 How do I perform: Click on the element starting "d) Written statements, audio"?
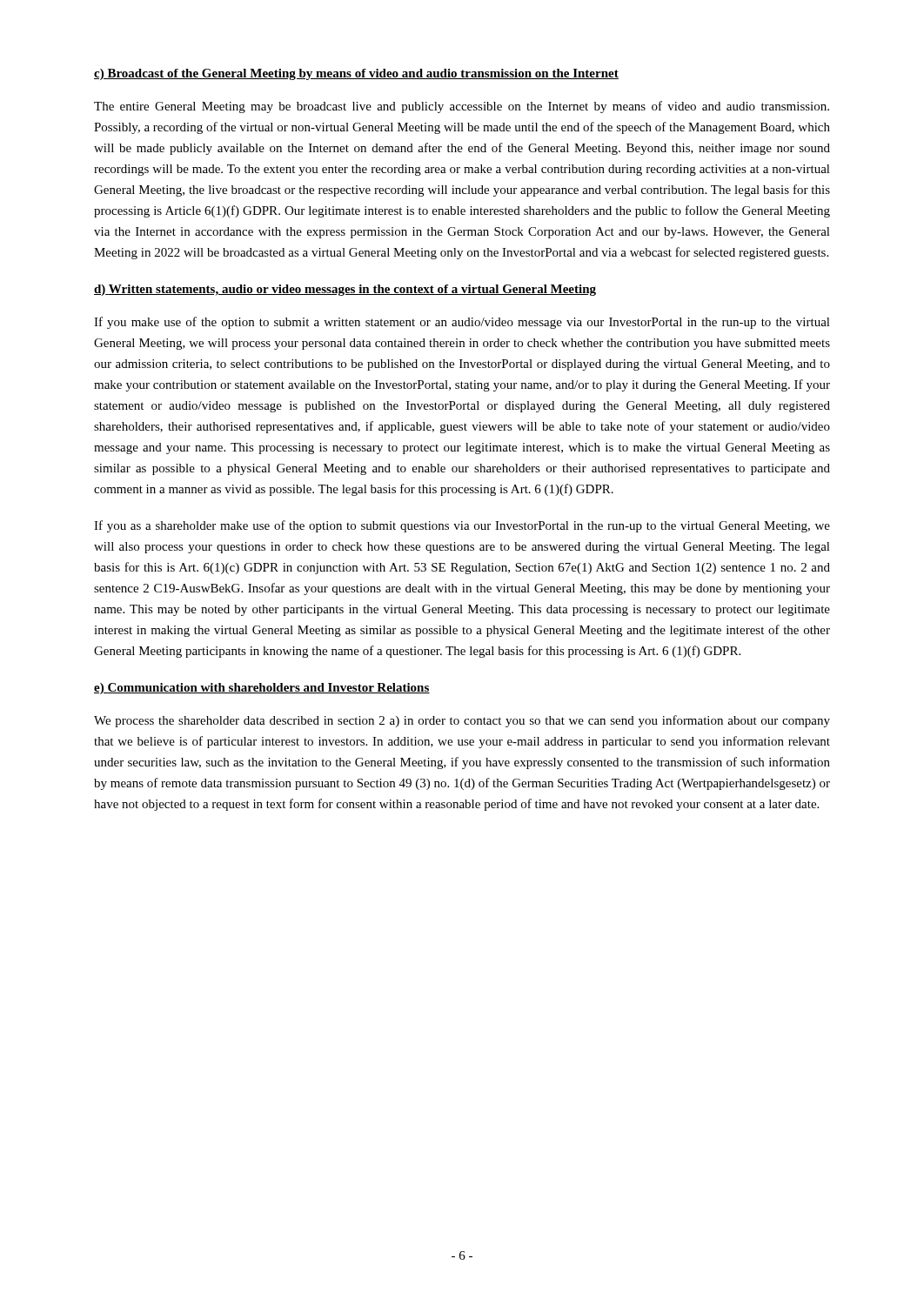pos(345,289)
